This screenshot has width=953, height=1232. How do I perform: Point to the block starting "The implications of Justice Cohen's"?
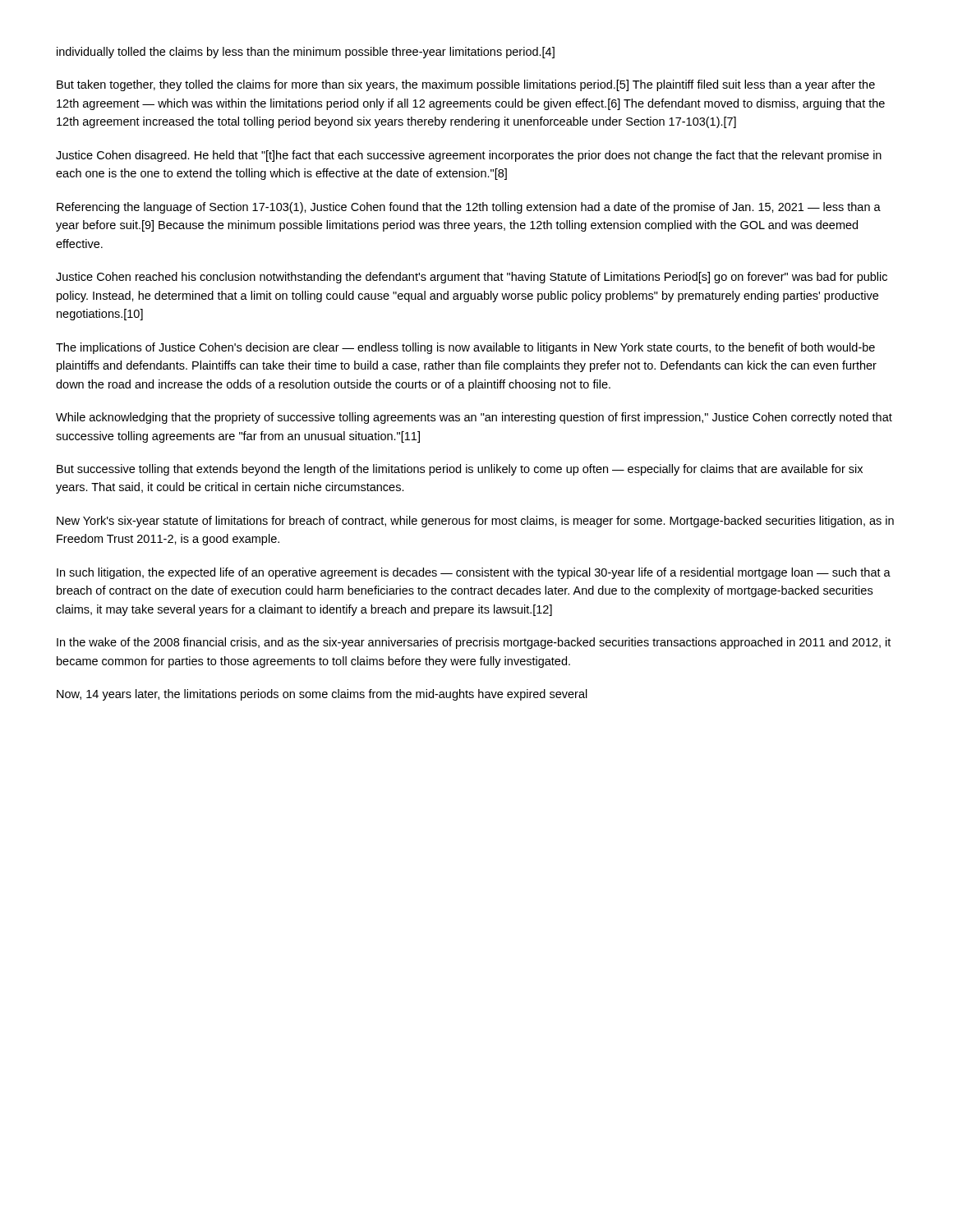pyautogui.click(x=466, y=366)
